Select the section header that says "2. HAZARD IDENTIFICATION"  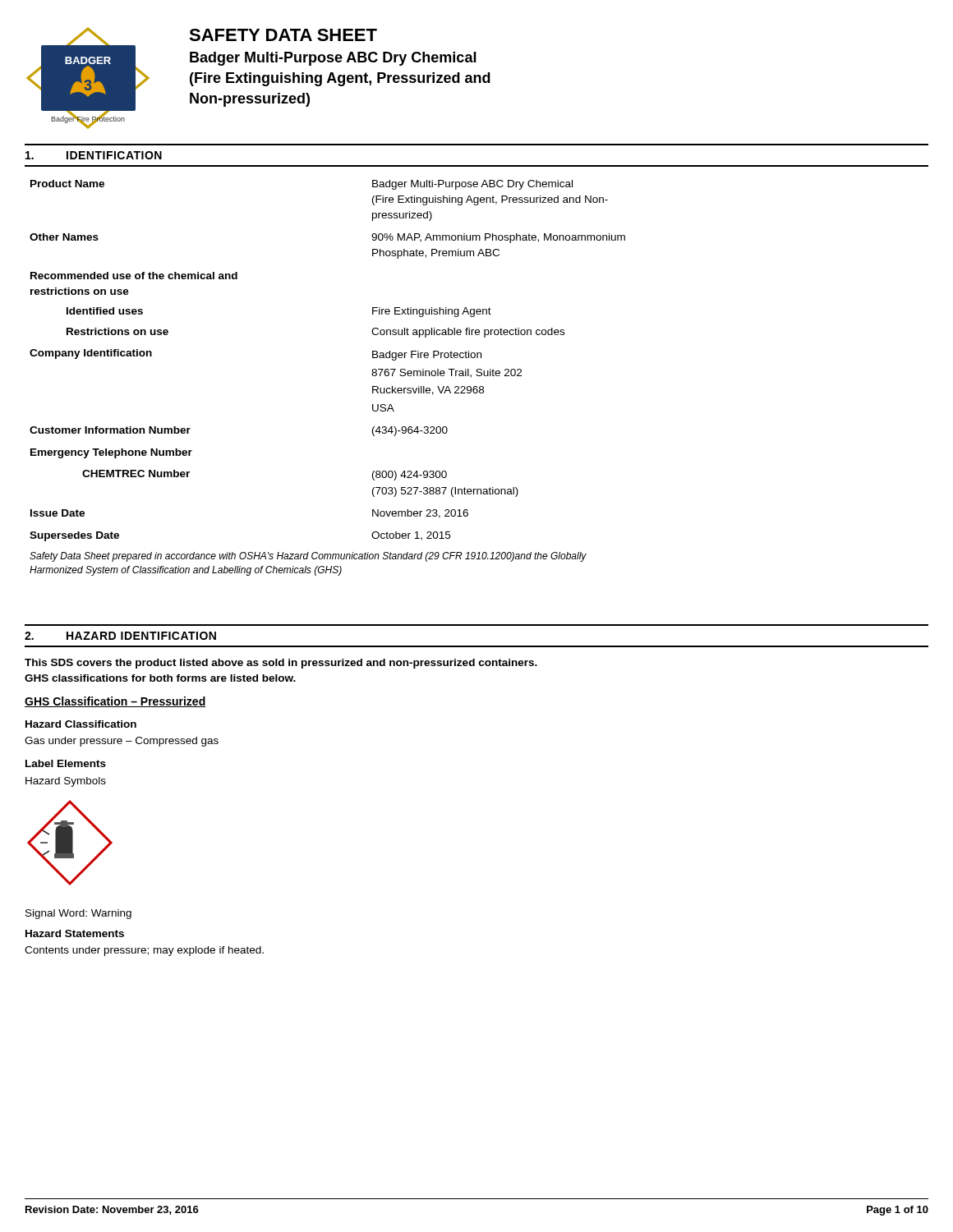point(121,636)
